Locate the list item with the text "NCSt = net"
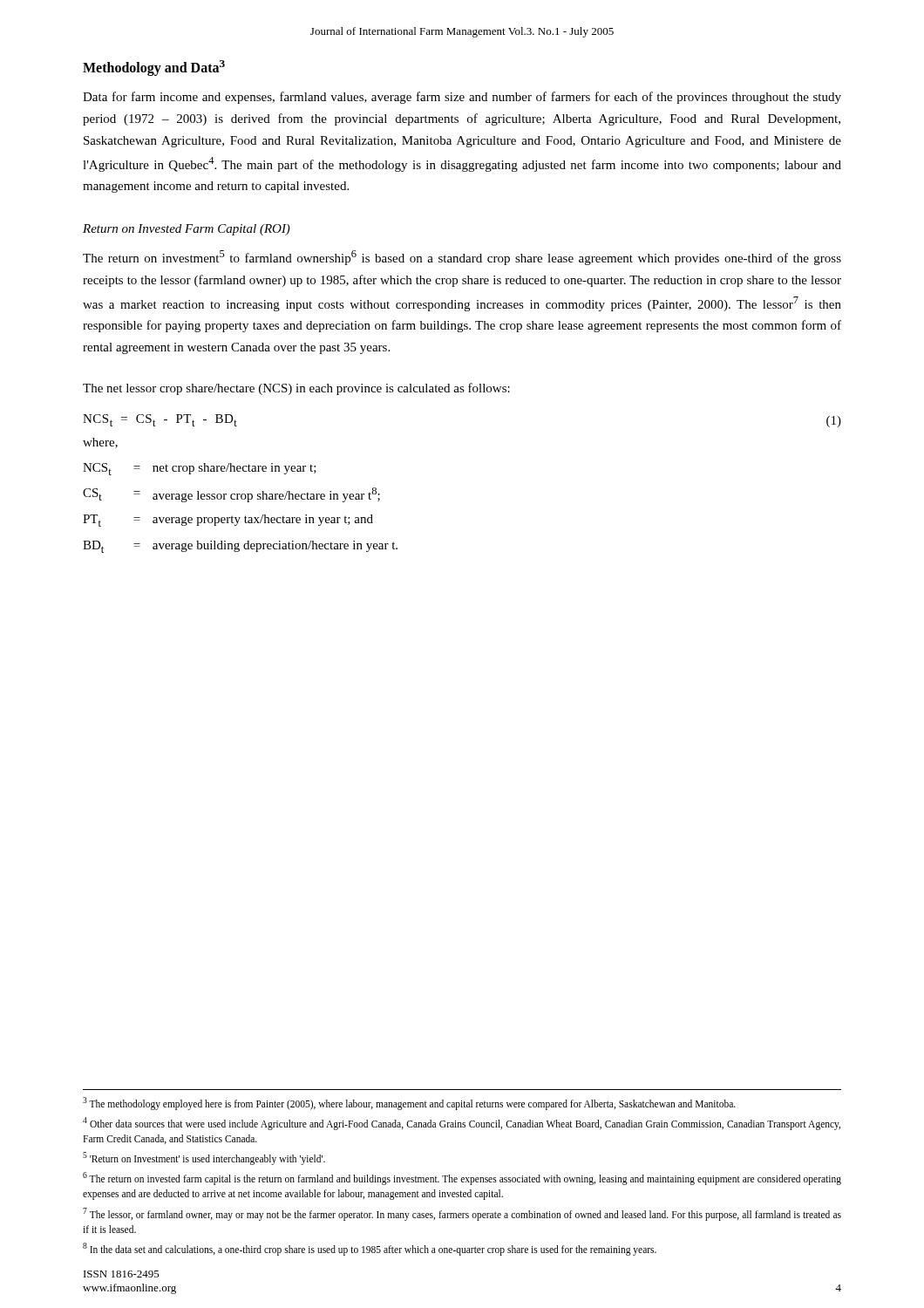The image size is (924, 1308). [200, 469]
